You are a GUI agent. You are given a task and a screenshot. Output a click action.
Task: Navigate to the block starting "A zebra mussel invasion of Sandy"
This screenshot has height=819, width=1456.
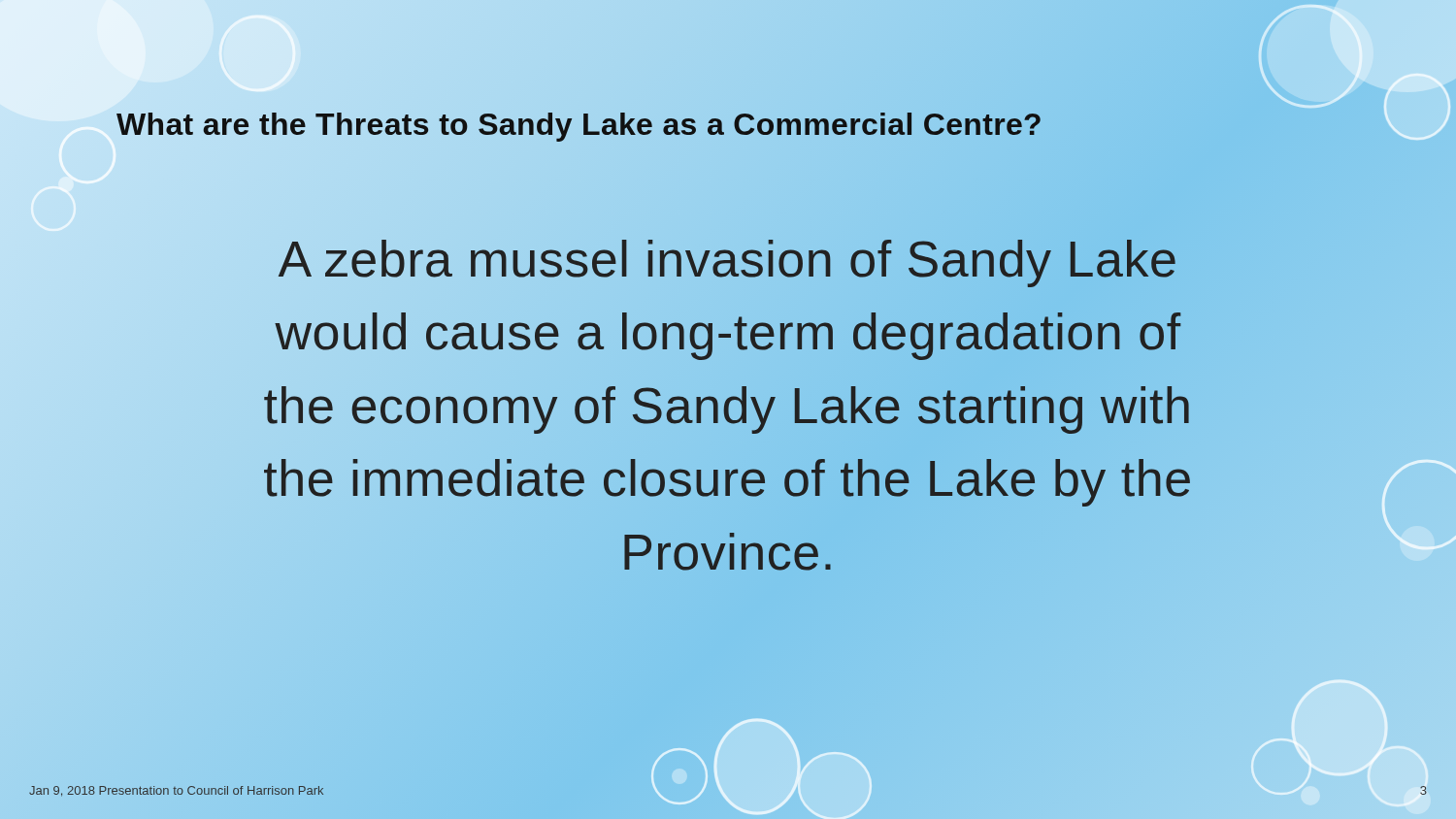coord(728,406)
